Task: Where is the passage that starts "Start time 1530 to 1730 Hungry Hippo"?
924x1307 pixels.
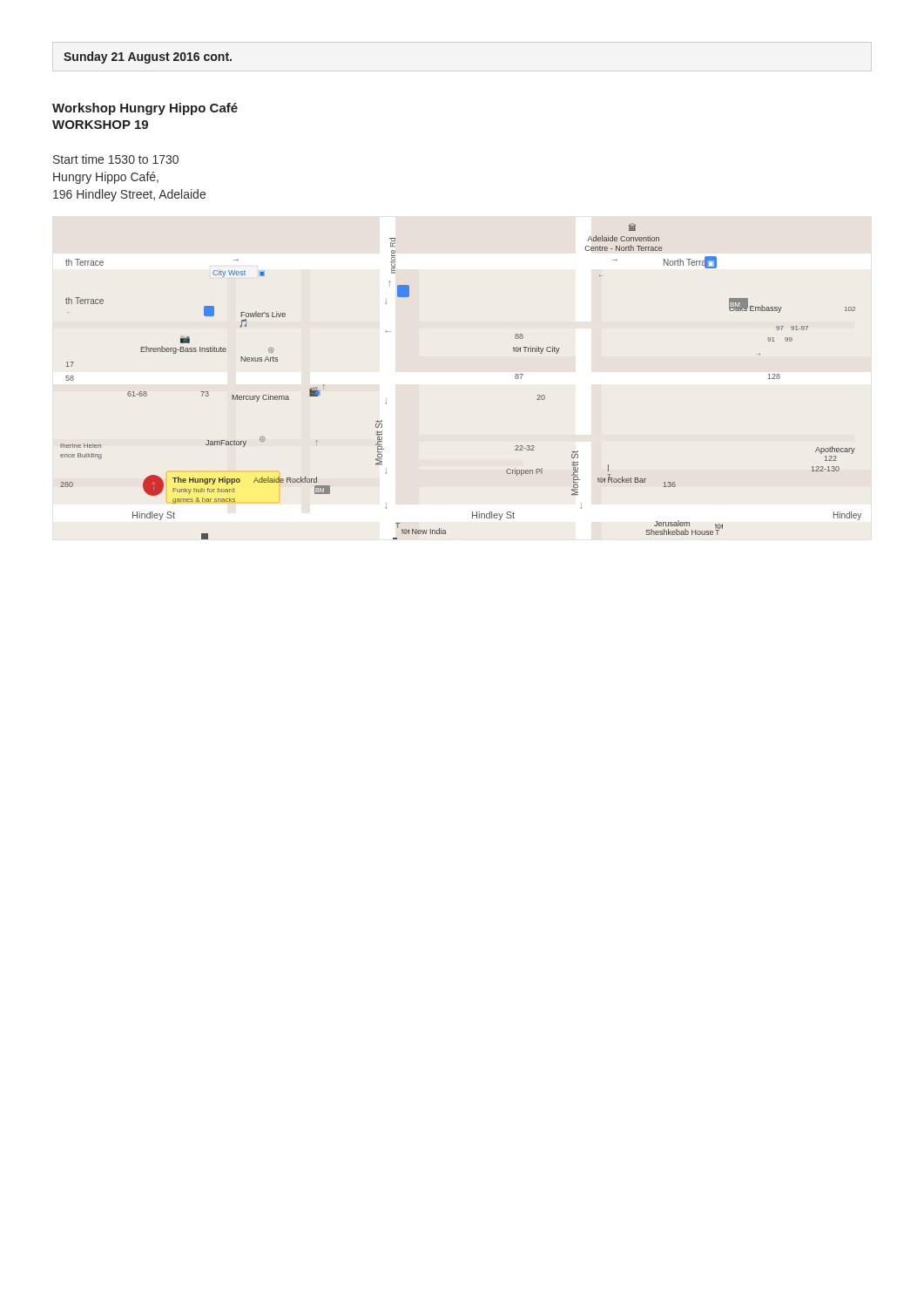Action: (129, 177)
